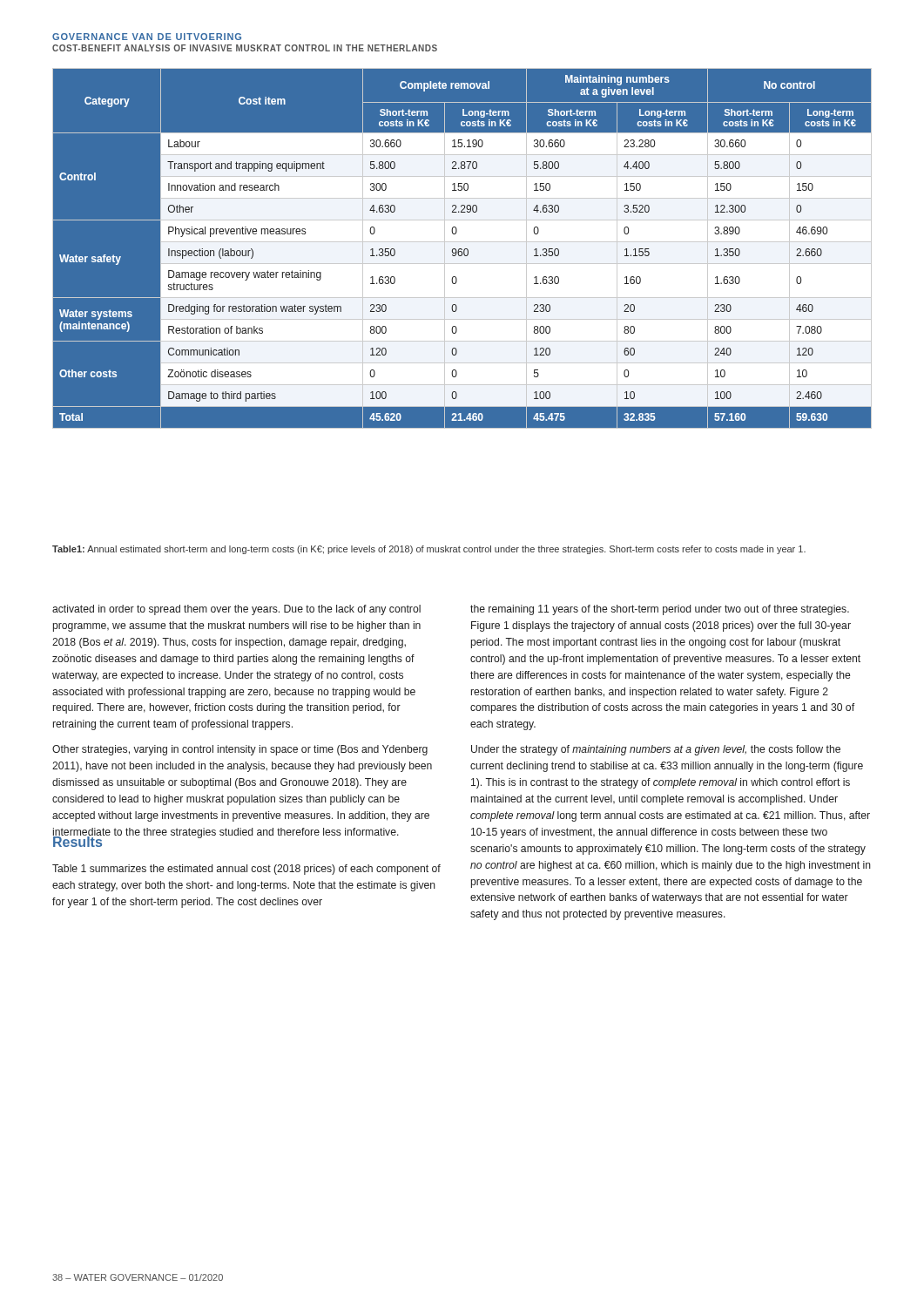Click on the text block with the text "Table 1 summarizes the estimated annual cost (2018"
Viewport: 924px width, 1307px height.
click(248, 886)
